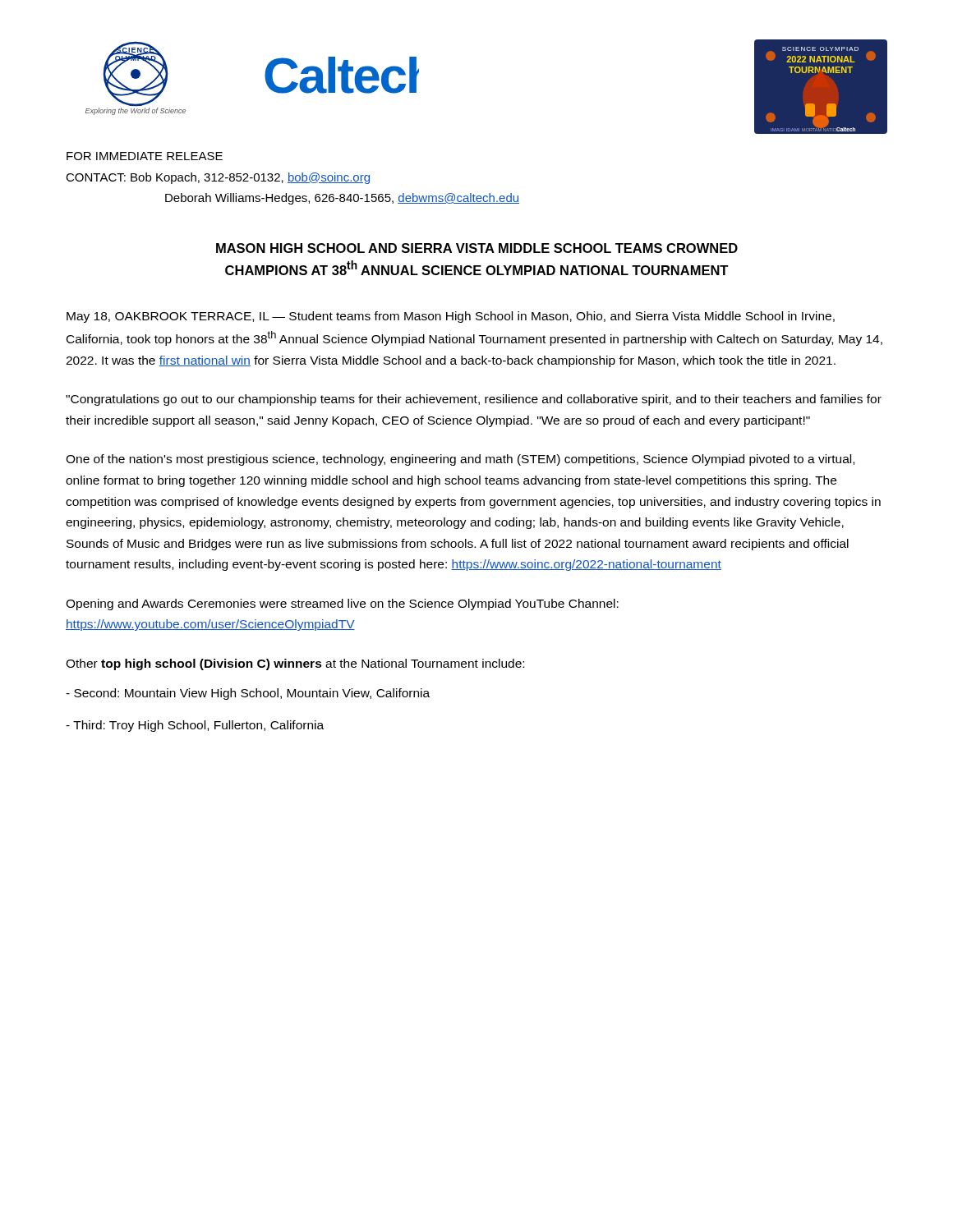Click on the text block that reads "One of the nation's most prestigious"
The image size is (953, 1232).
coord(473,512)
